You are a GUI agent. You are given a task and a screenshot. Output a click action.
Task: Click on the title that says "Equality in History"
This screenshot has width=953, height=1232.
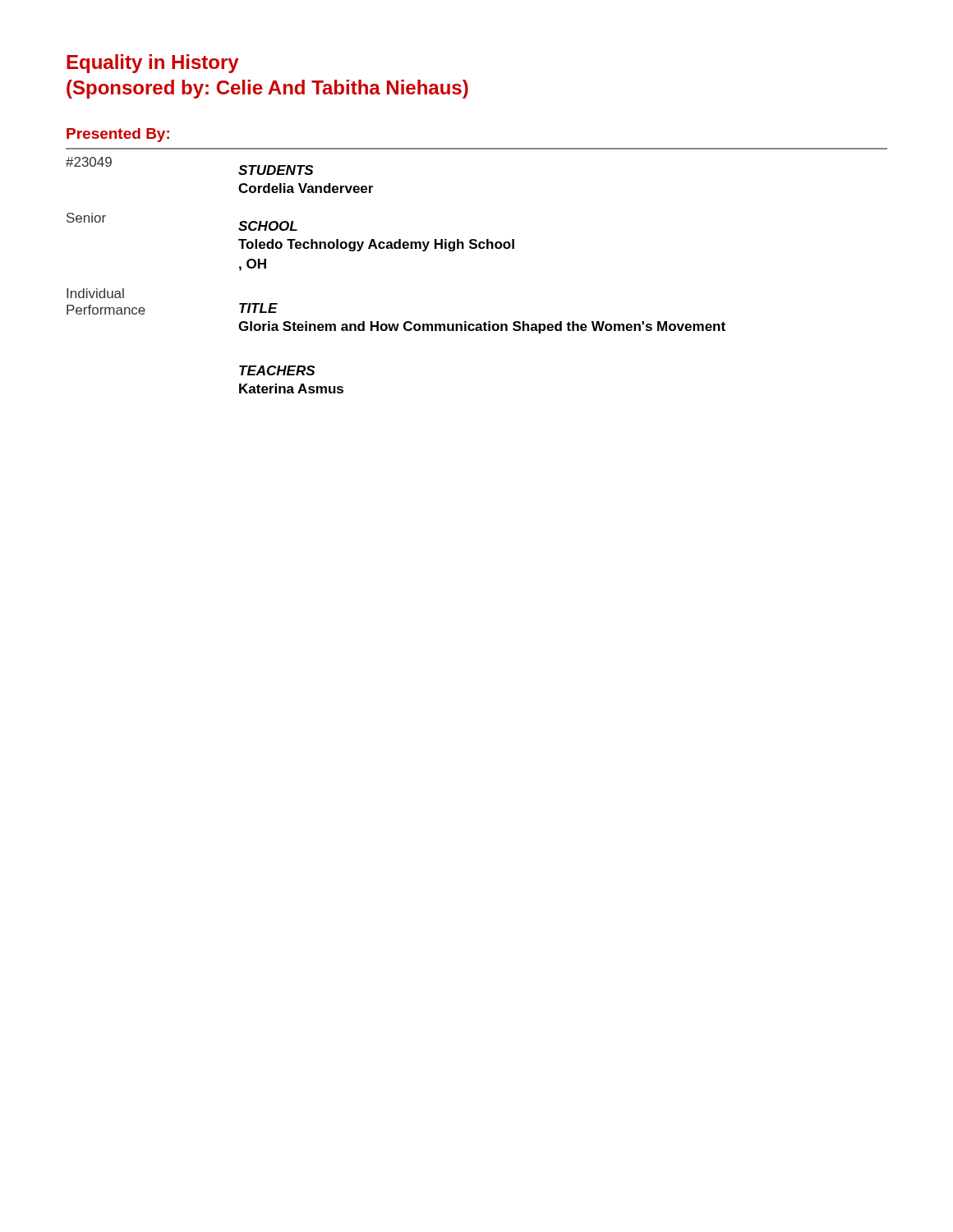tap(476, 75)
